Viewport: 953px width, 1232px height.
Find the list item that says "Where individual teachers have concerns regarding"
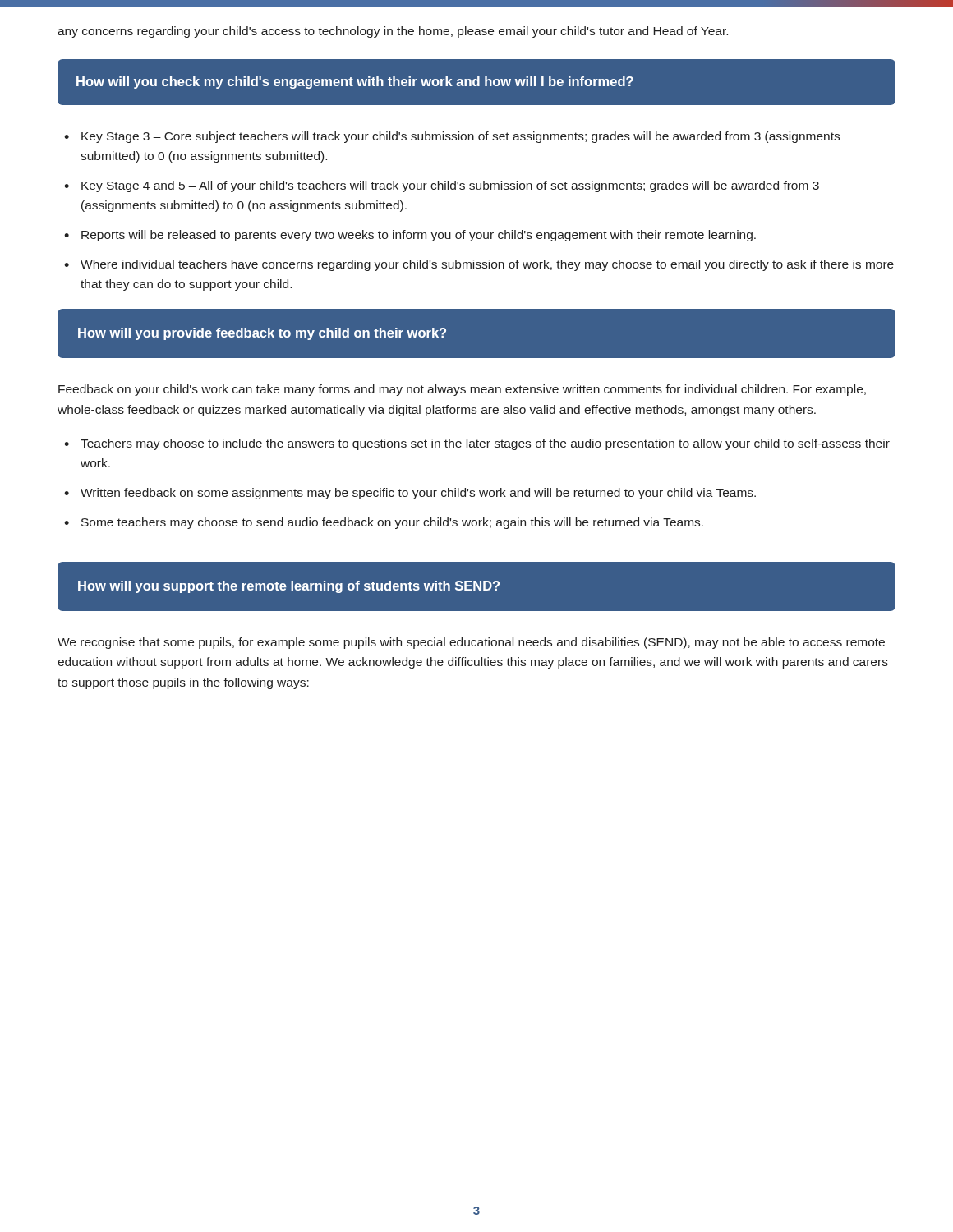487,274
